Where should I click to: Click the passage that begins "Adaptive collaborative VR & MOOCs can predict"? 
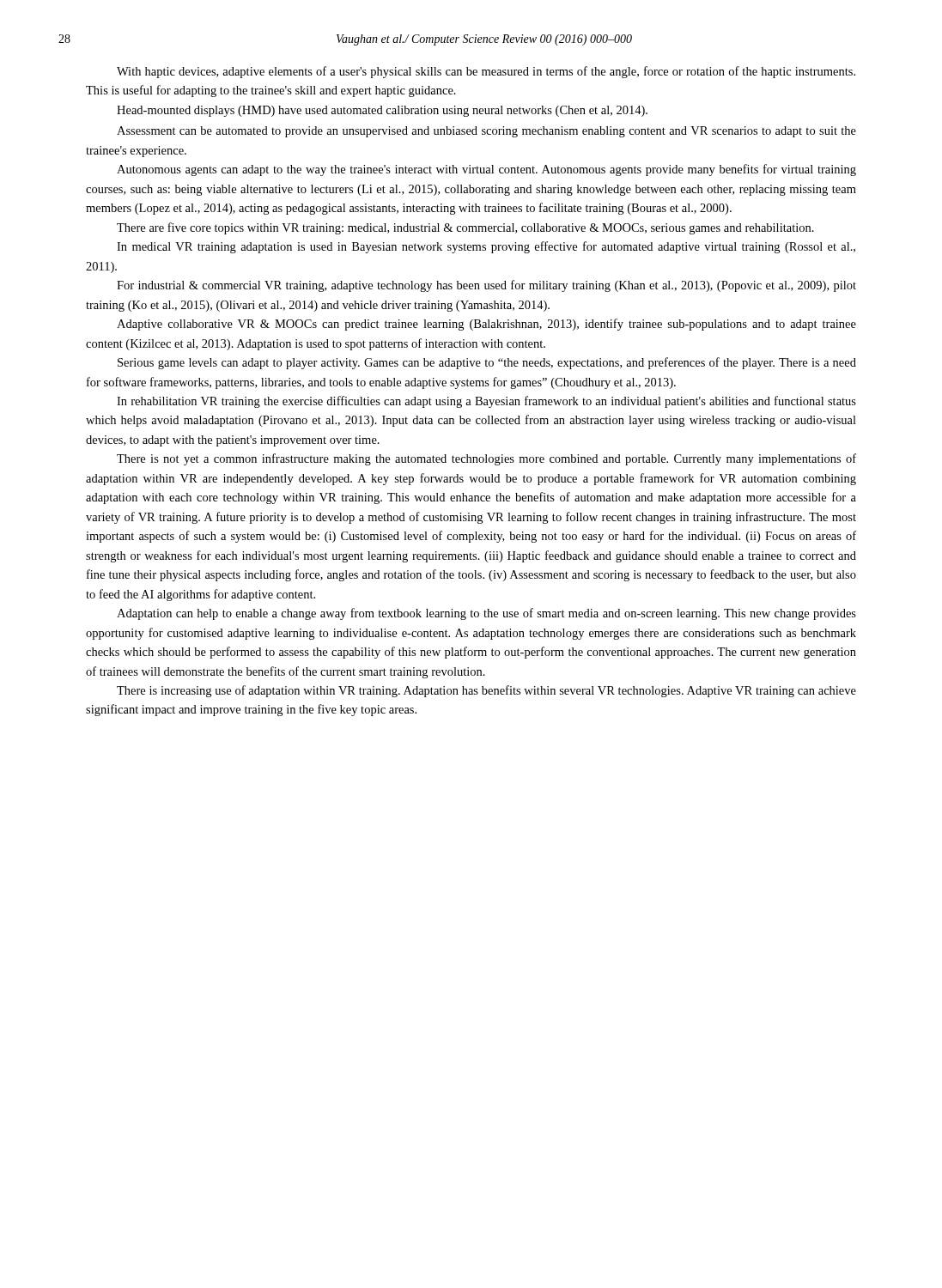click(x=471, y=334)
